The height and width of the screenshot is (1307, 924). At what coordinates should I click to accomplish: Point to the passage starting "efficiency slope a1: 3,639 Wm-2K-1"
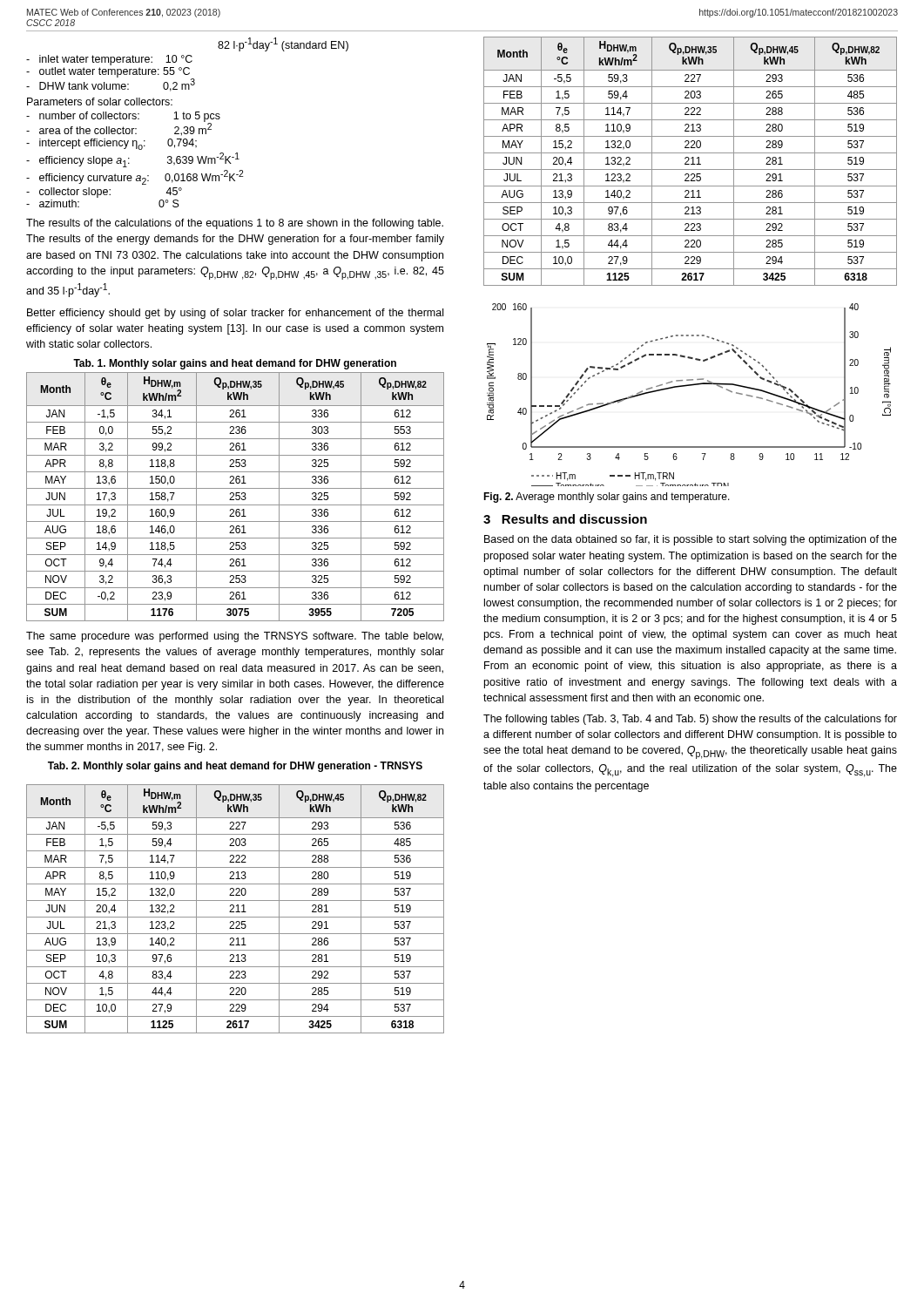pyautogui.click(x=133, y=160)
